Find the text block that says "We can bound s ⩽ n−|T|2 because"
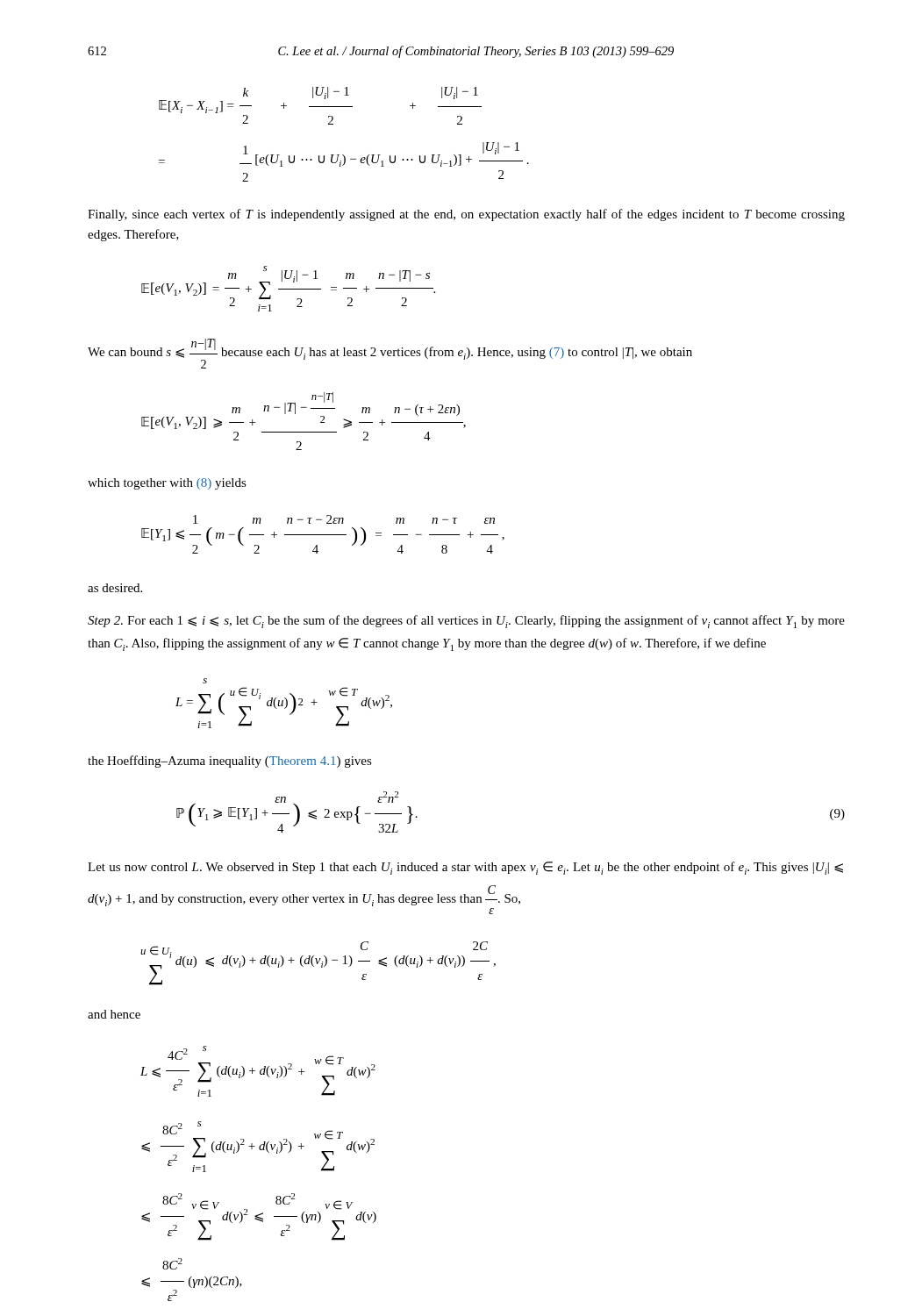This screenshot has width=915, height=1316. pos(390,354)
